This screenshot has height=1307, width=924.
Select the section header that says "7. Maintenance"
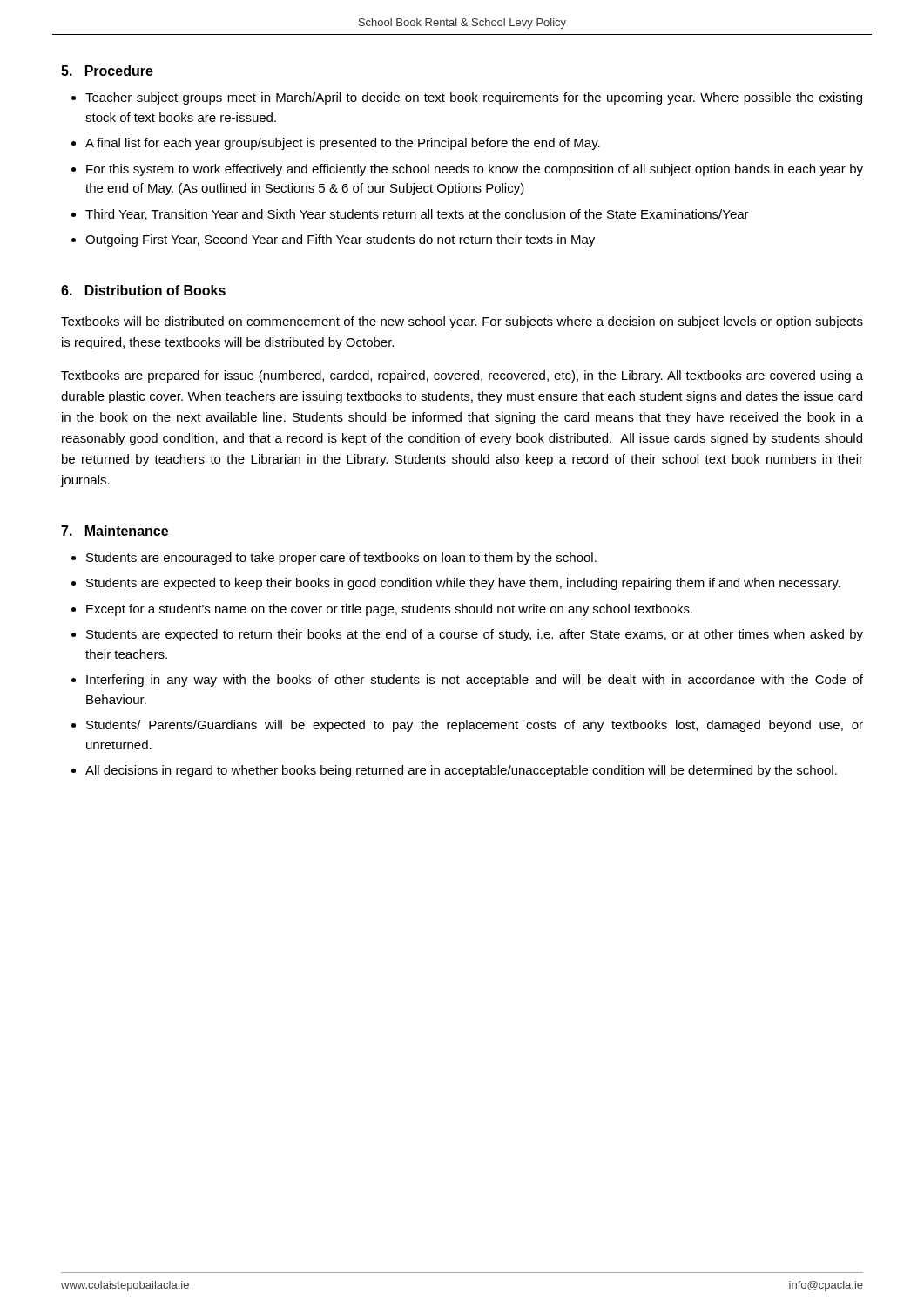point(115,531)
